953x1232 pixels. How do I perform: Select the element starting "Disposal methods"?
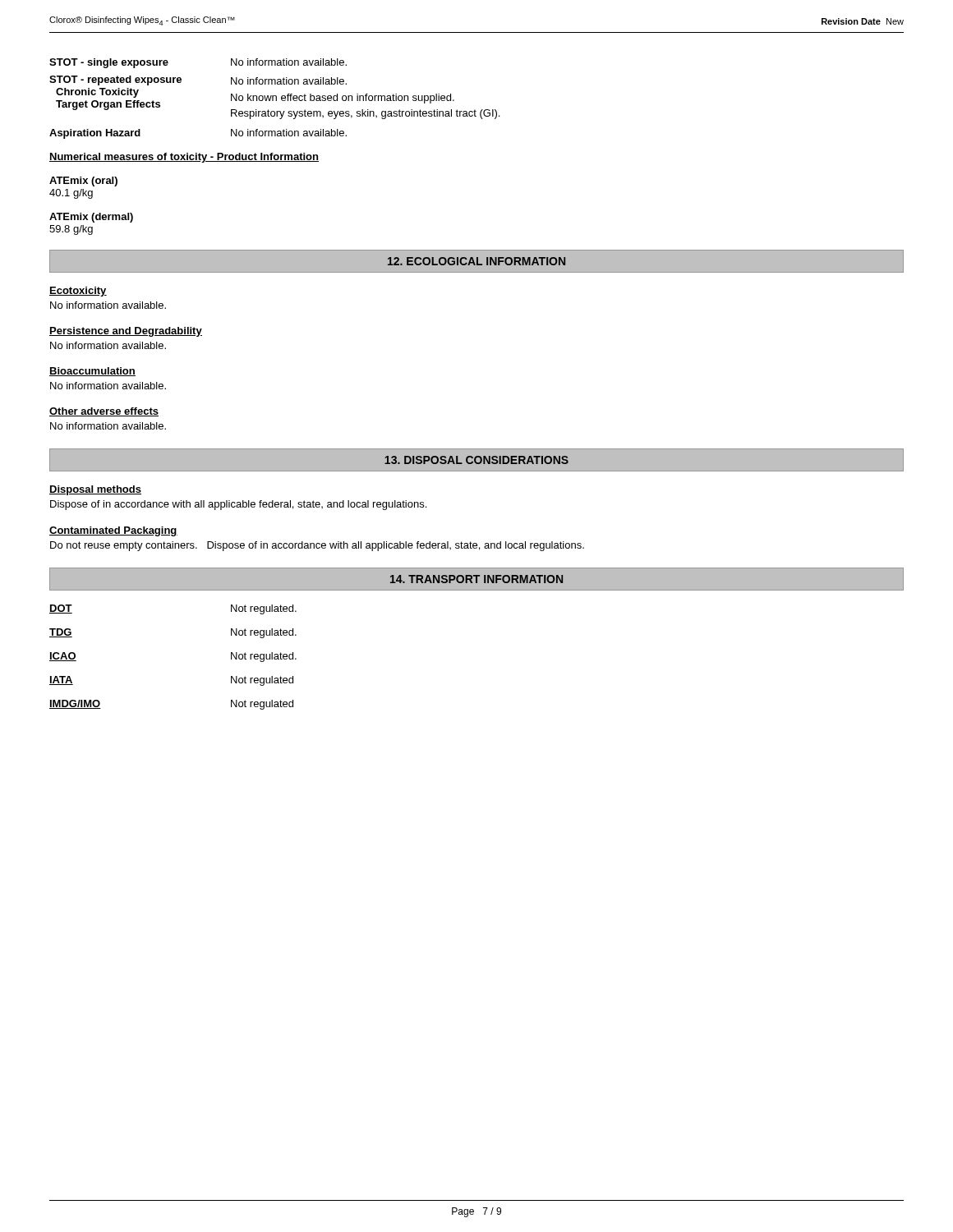point(95,489)
